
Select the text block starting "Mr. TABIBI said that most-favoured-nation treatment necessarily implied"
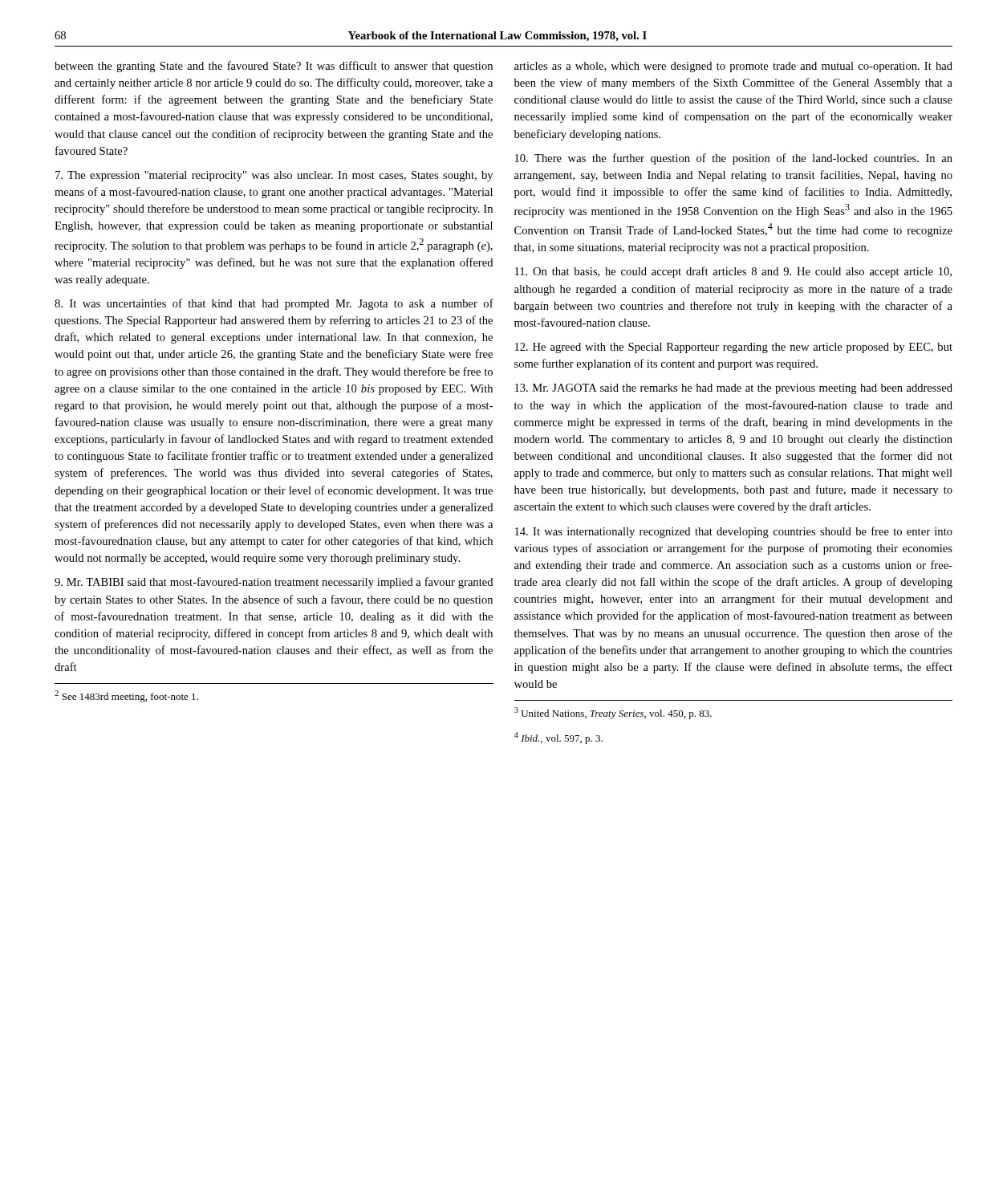coord(274,625)
